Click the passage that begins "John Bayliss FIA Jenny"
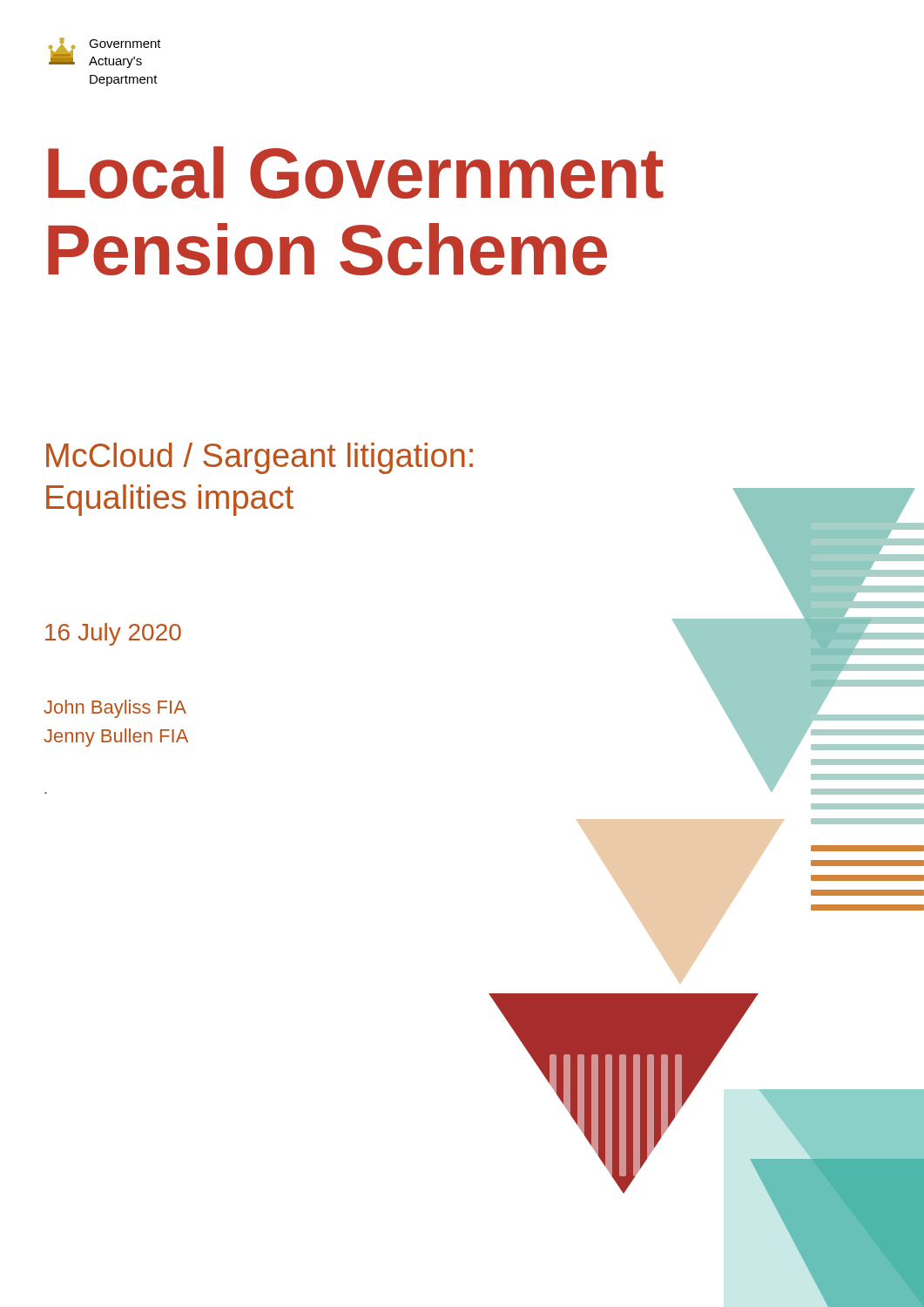 coord(116,721)
